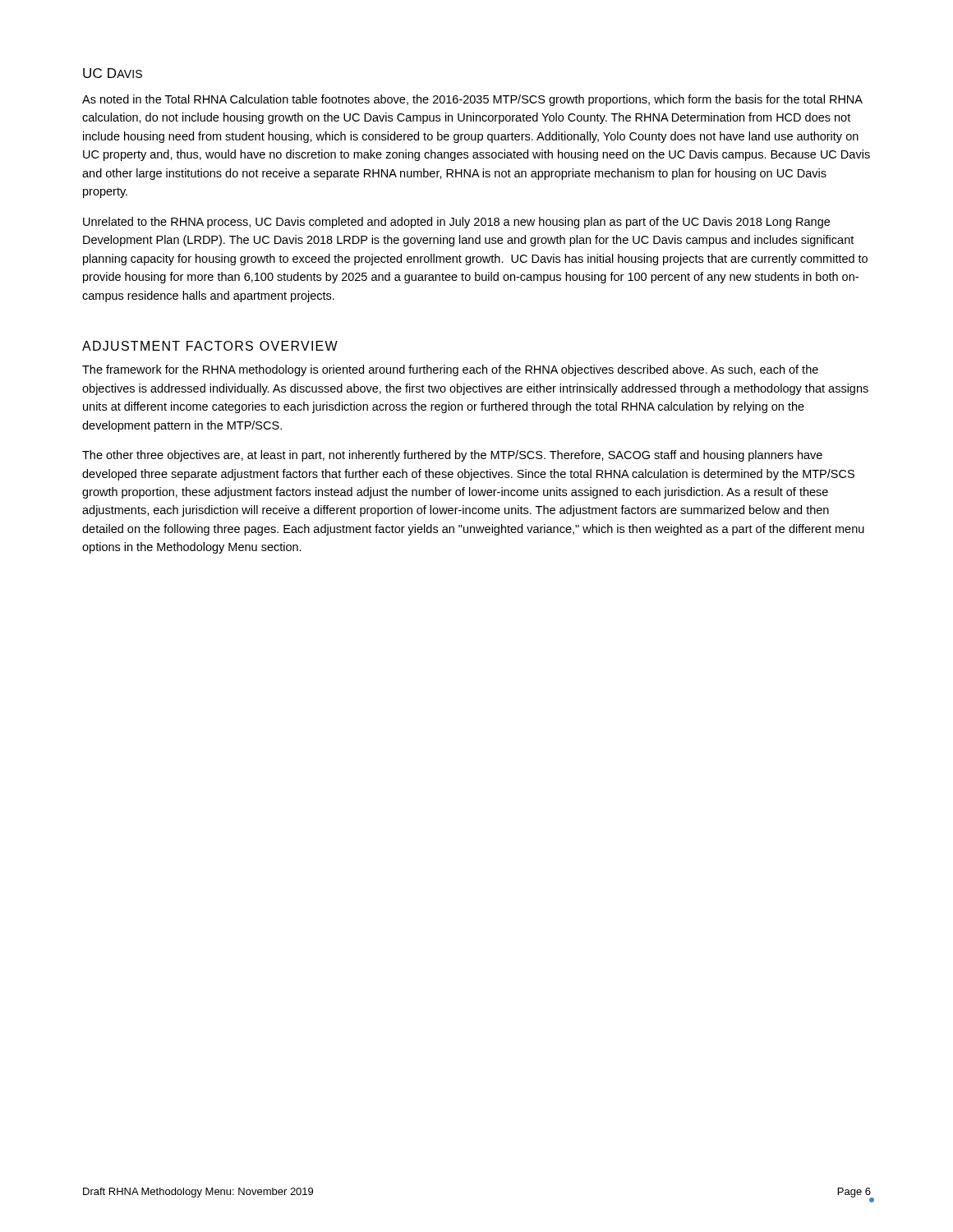Find the block starting "The framework for the RHNA methodology is"
This screenshot has width=953, height=1232.
click(x=475, y=397)
